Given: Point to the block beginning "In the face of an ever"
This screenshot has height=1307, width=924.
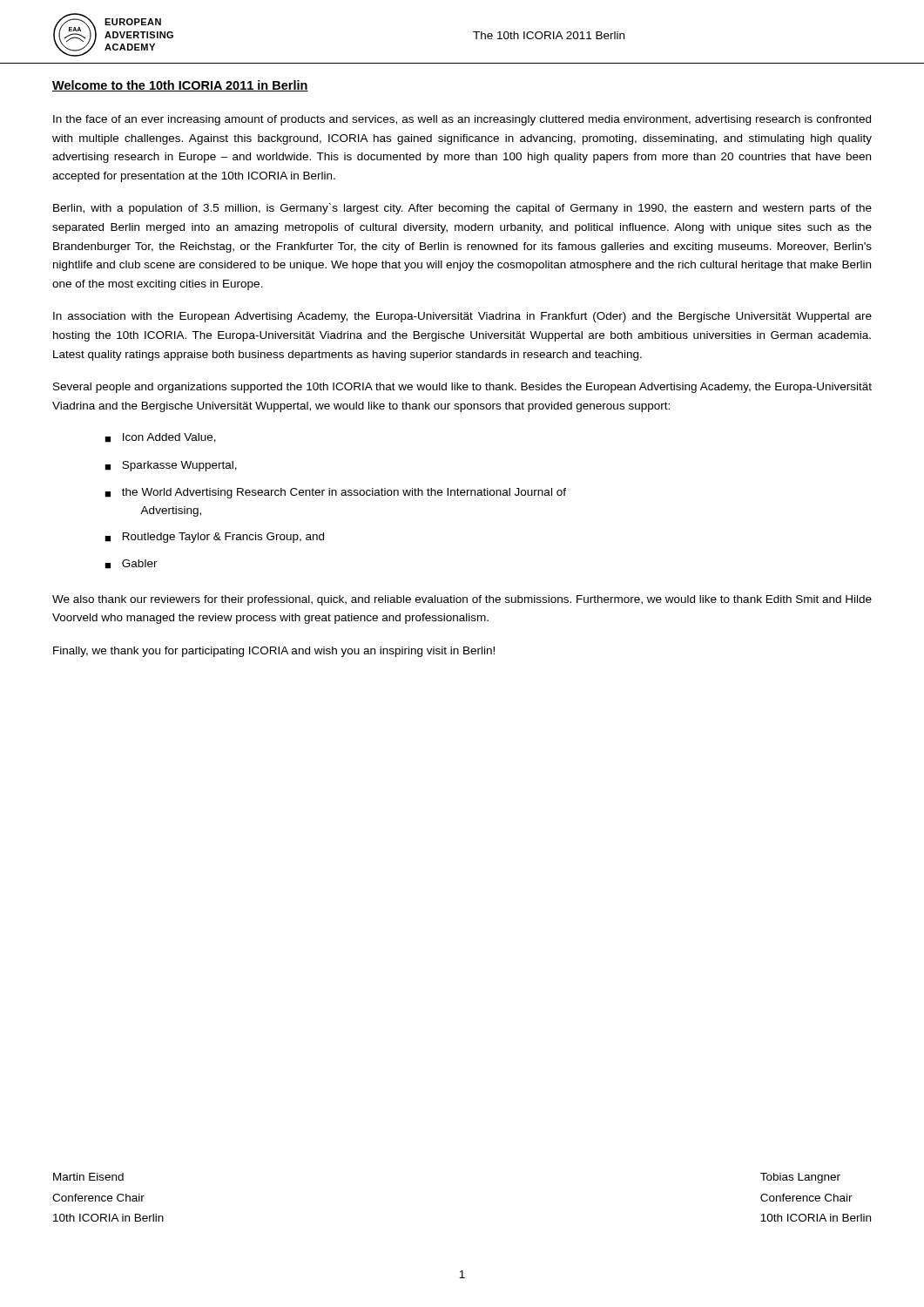Looking at the screenshot, I should 462,147.
